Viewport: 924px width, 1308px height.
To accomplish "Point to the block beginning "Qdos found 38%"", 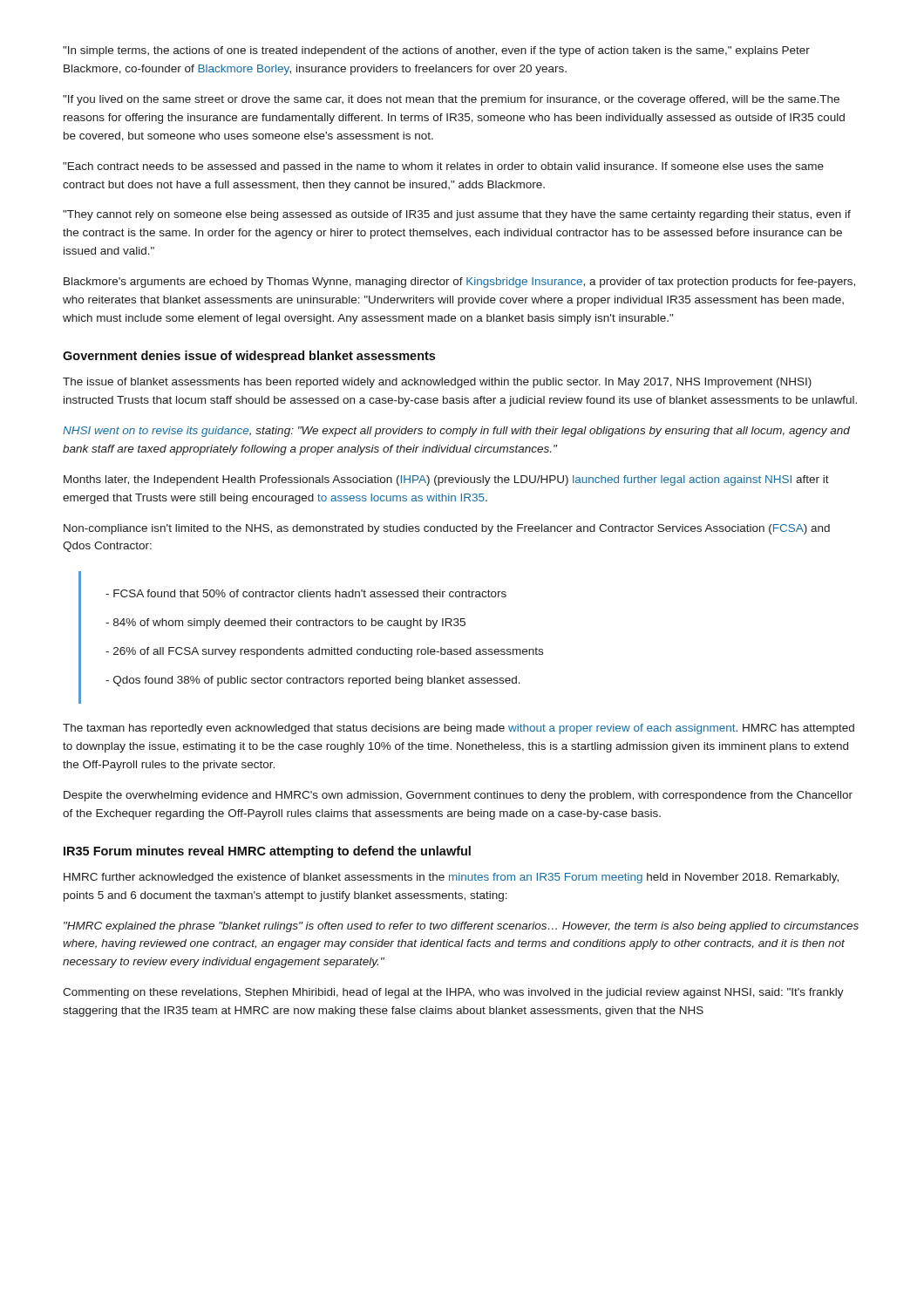I will coord(313,680).
